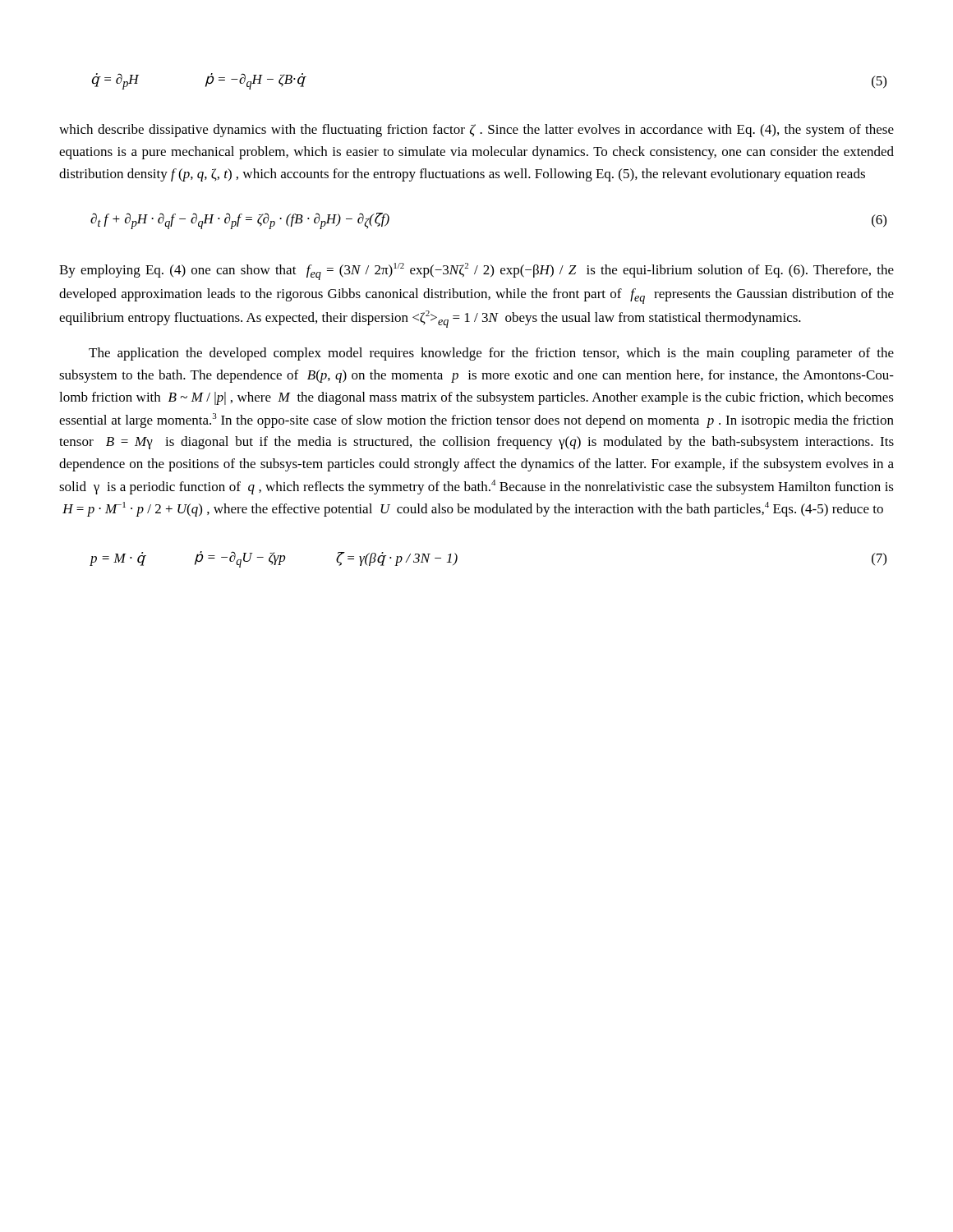Image resolution: width=953 pixels, height=1232 pixels.
Task: Click the passage that begins "By employing Eq. (4) one can show"
Action: (476, 294)
